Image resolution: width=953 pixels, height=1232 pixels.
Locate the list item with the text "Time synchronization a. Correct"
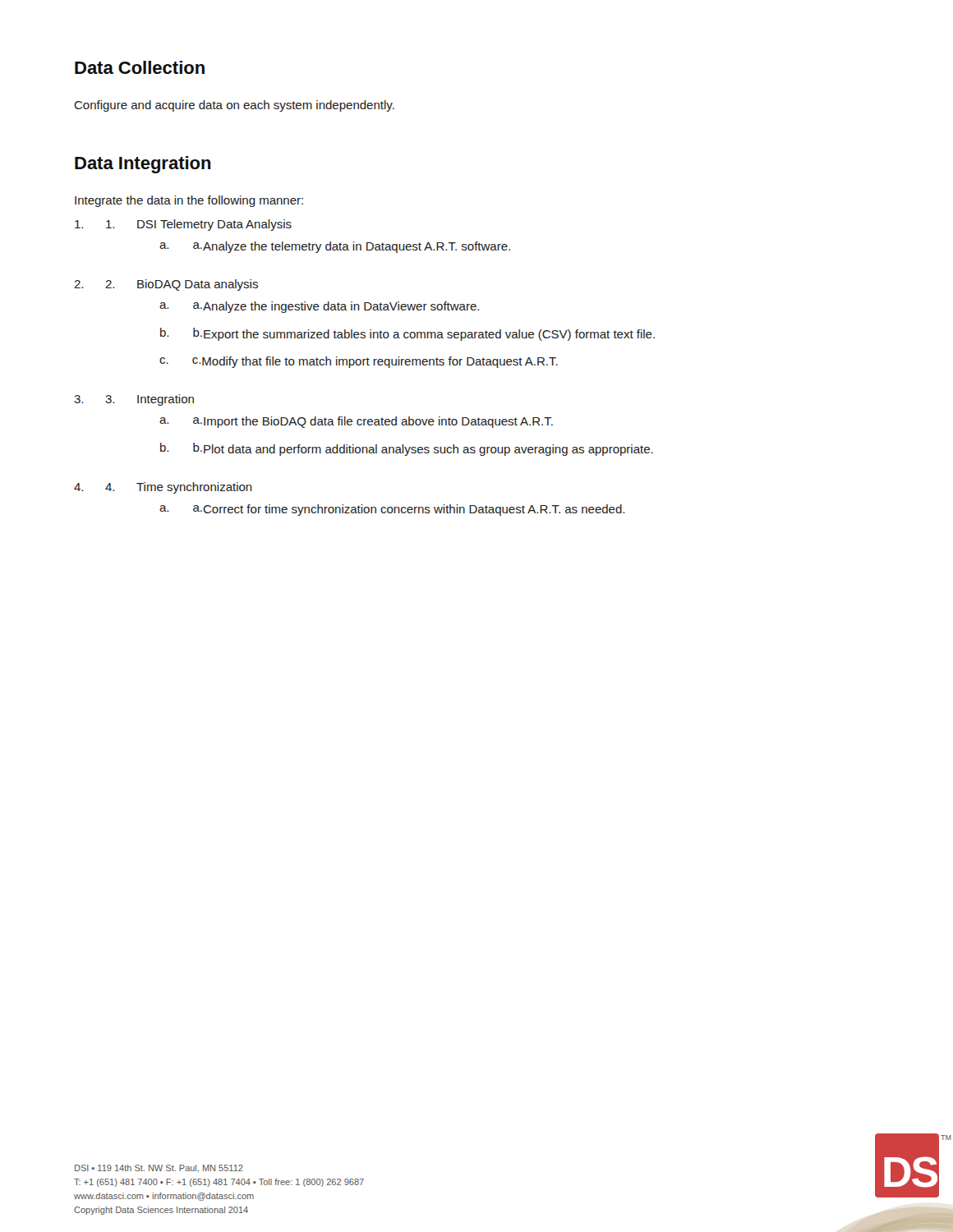coord(508,498)
